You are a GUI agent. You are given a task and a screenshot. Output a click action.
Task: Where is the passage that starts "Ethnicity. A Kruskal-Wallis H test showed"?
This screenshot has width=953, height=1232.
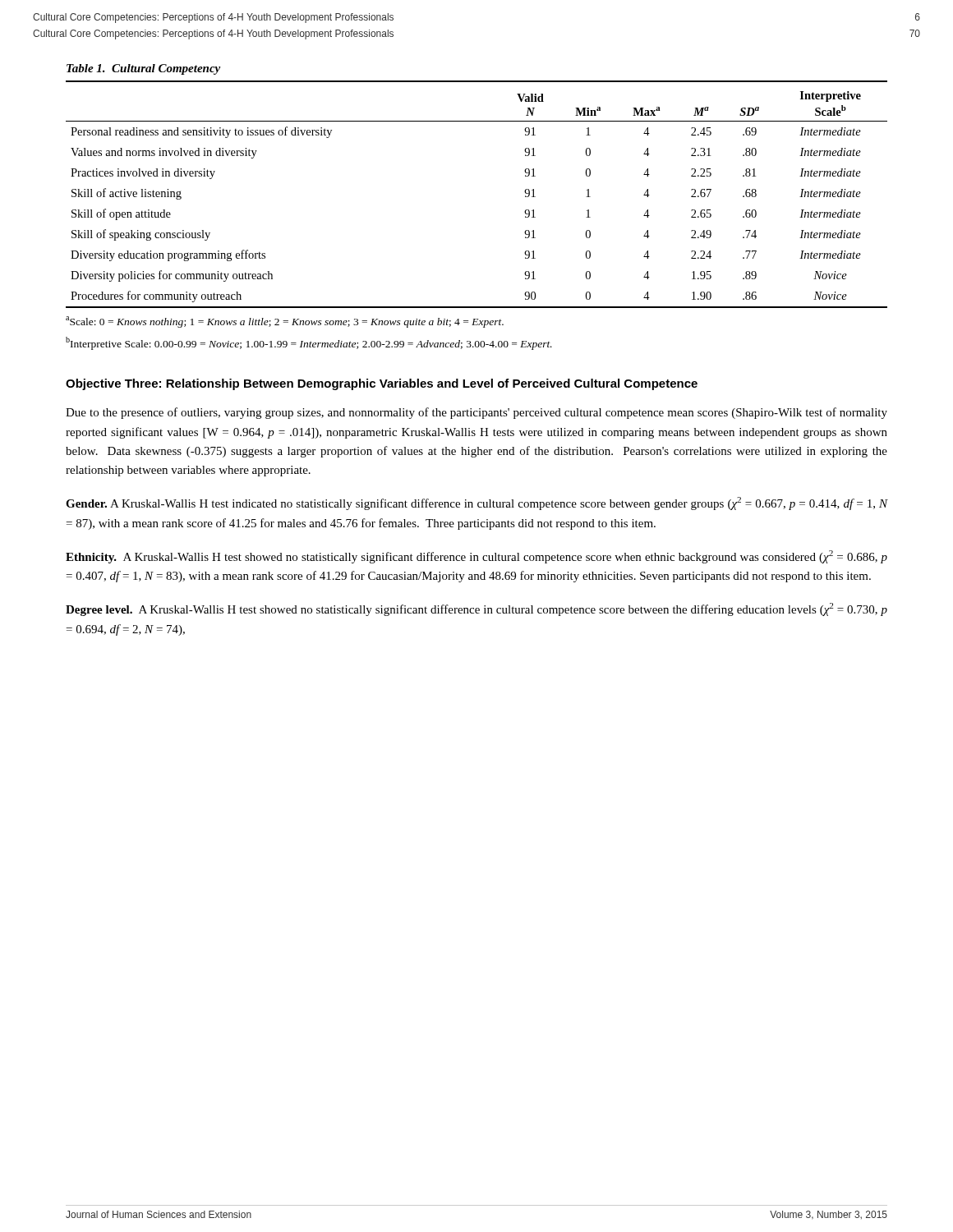coord(476,565)
